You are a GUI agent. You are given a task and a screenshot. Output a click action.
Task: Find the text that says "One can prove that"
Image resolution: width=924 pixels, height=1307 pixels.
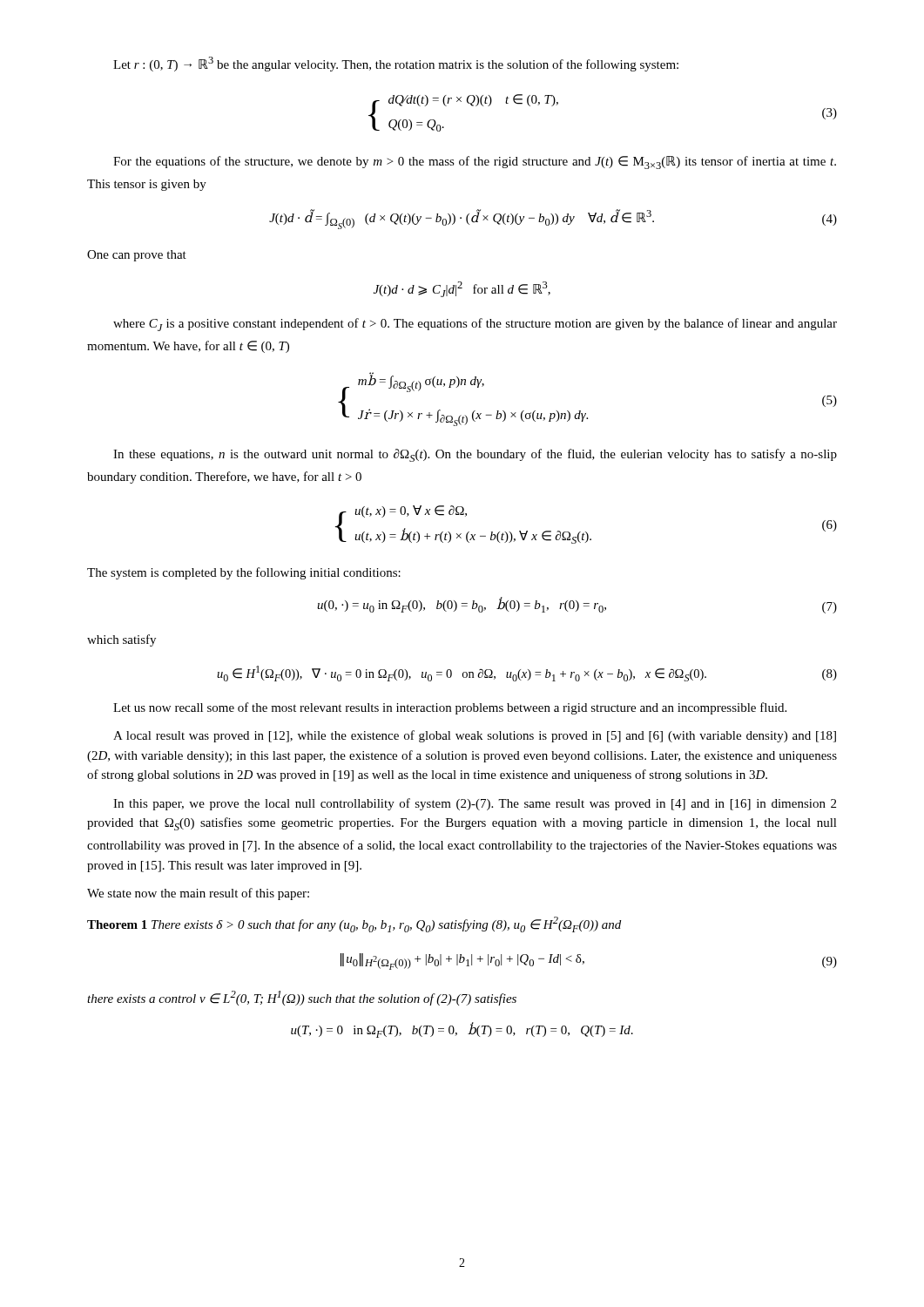(x=137, y=256)
